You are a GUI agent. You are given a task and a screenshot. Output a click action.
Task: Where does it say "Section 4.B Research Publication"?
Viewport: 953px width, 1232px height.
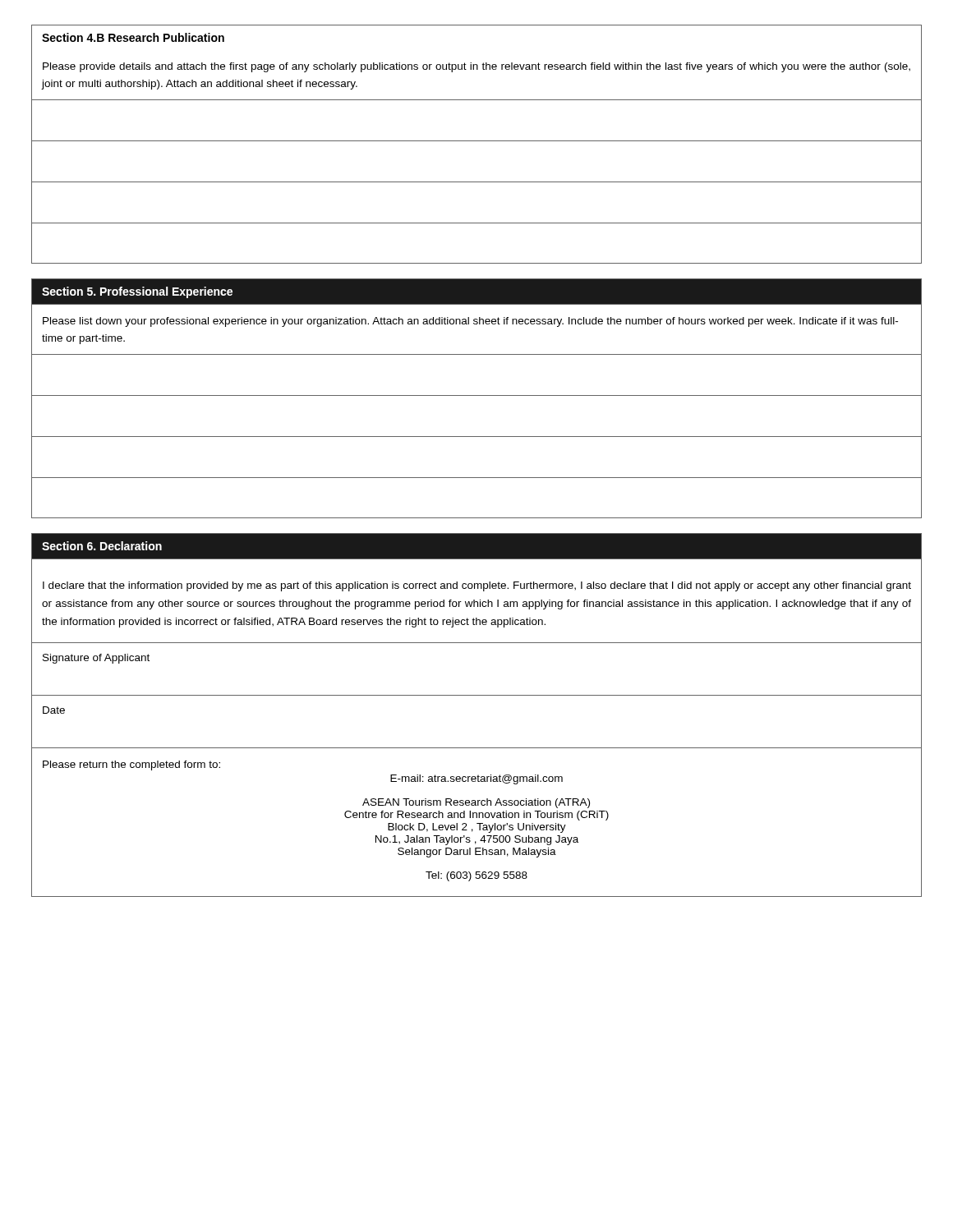click(133, 38)
